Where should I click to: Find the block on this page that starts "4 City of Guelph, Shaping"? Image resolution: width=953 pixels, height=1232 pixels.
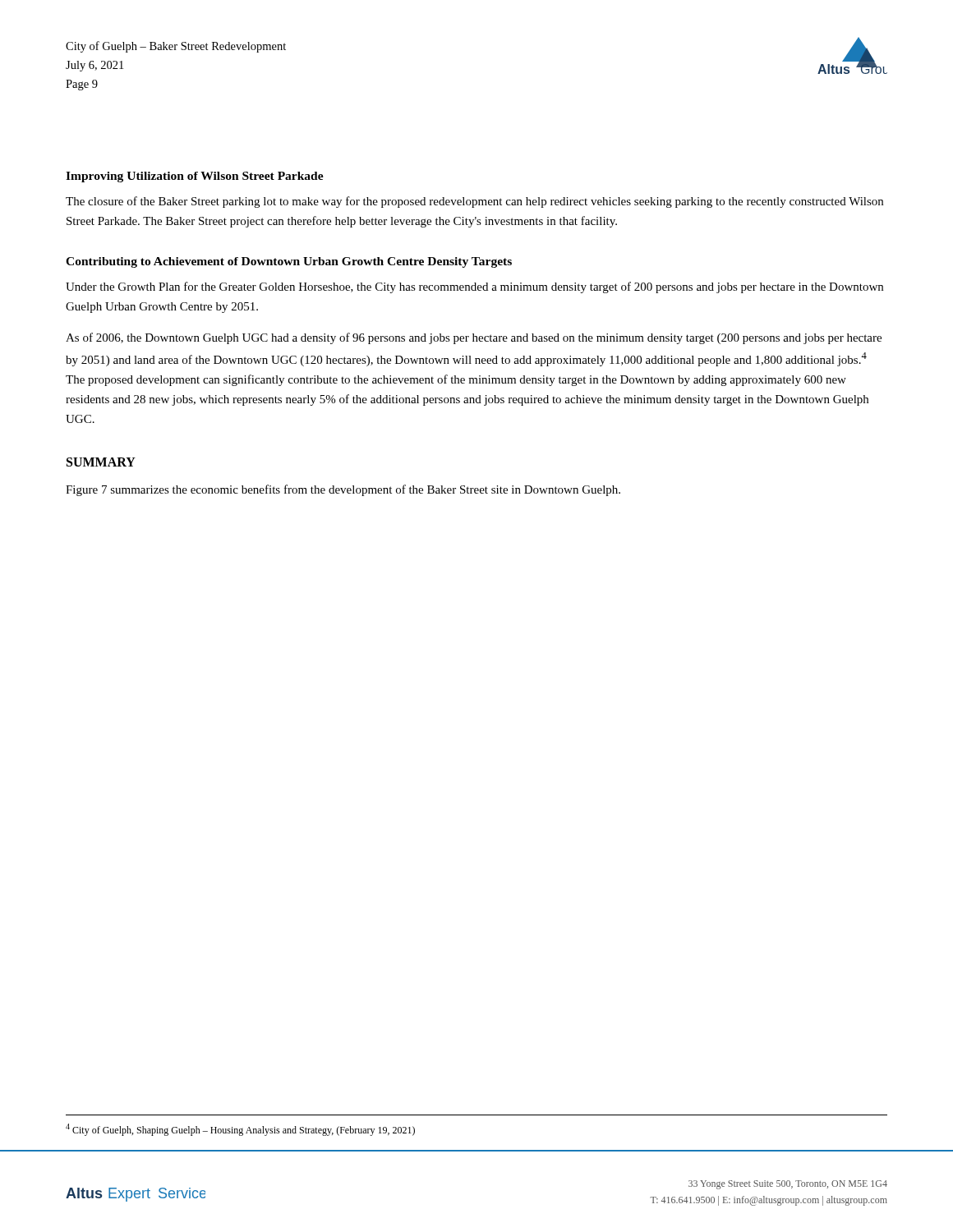click(240, 1130)
